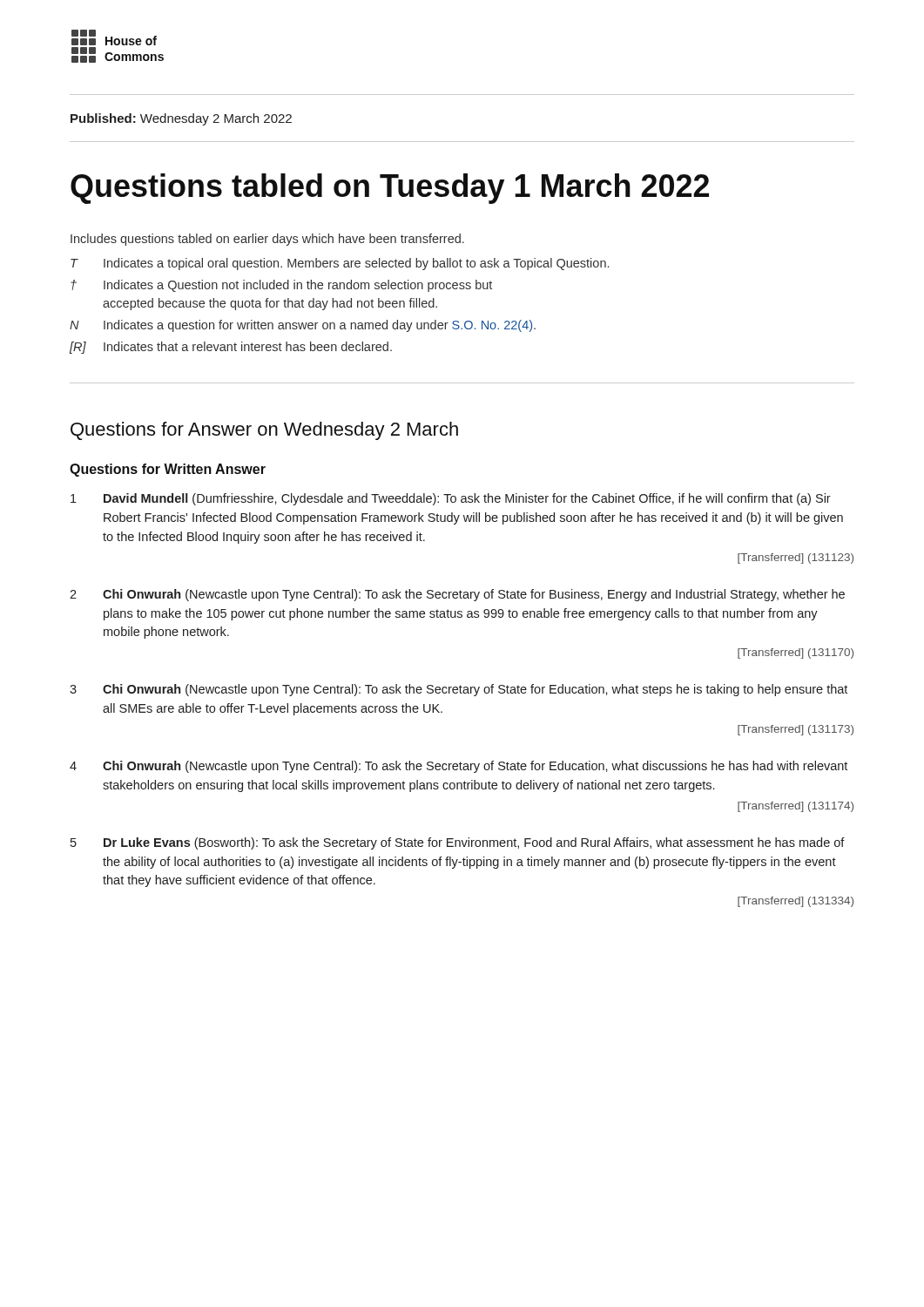Find the block starting "1 David Mundell (Dumfriesshire, Clydesdale"
The height and width of the screenshot is (1307, 924).
pos(462,528)
